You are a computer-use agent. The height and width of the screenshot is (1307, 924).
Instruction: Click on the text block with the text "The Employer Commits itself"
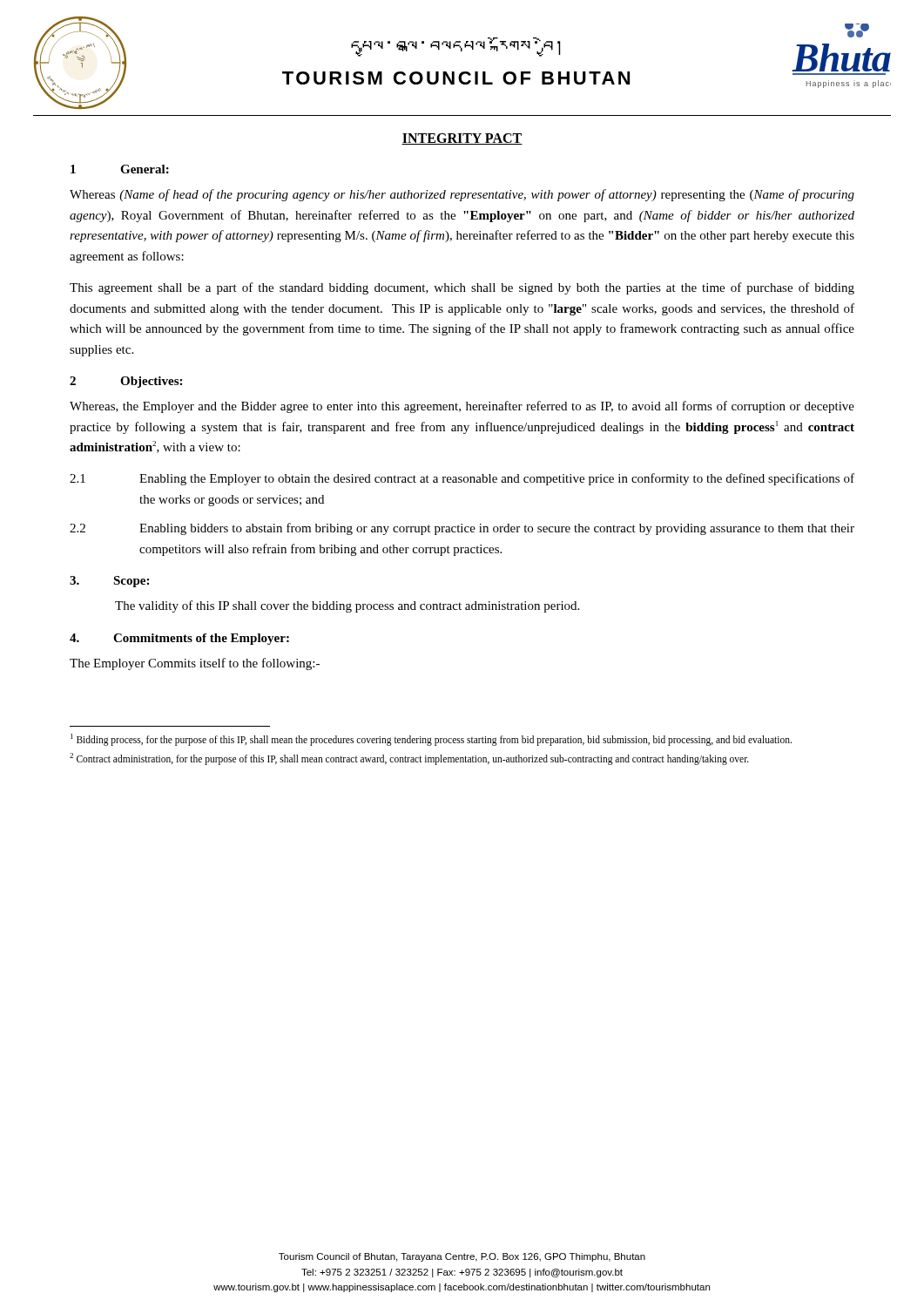click(195, 663)
